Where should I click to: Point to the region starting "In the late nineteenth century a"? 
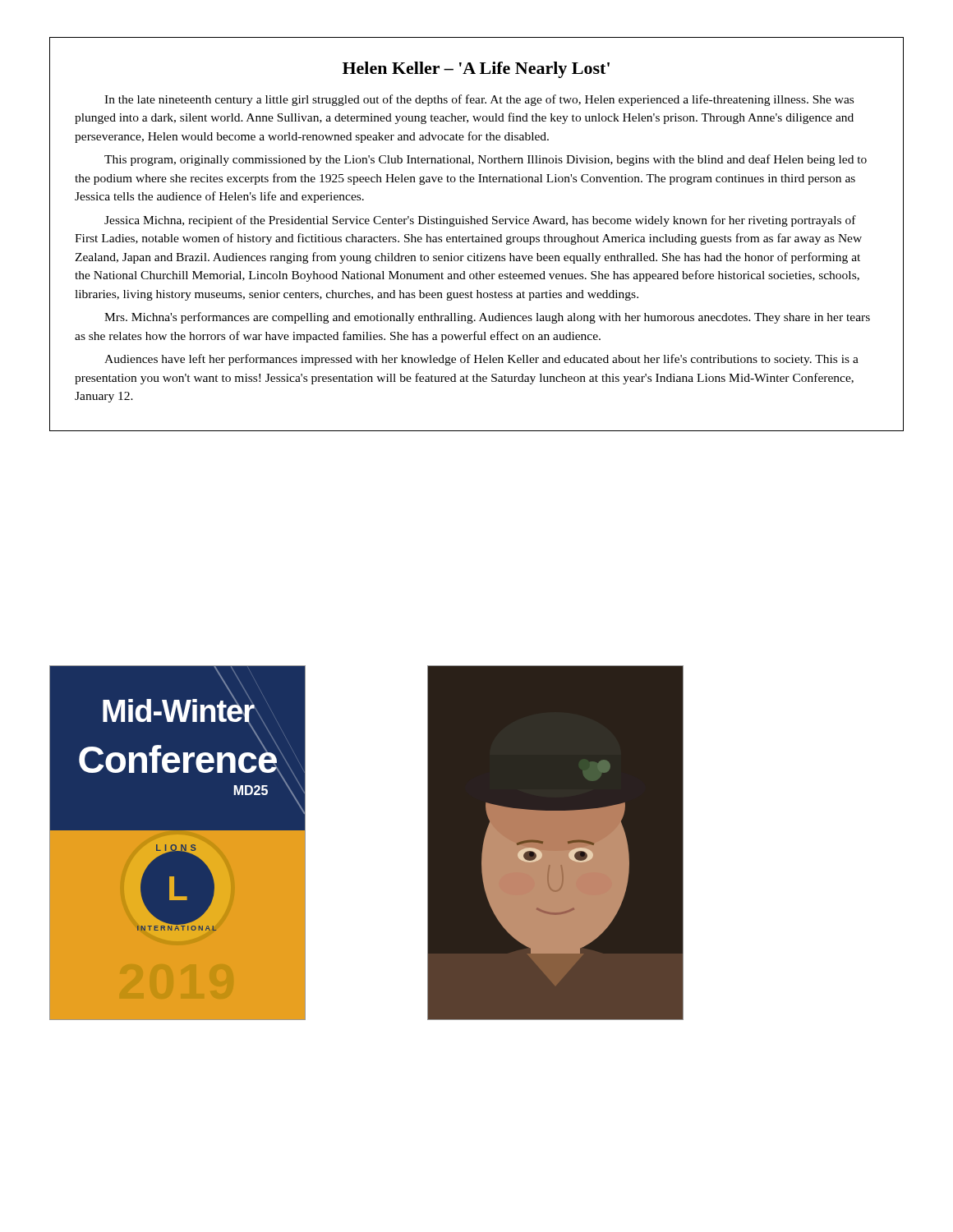pos(476,248)
